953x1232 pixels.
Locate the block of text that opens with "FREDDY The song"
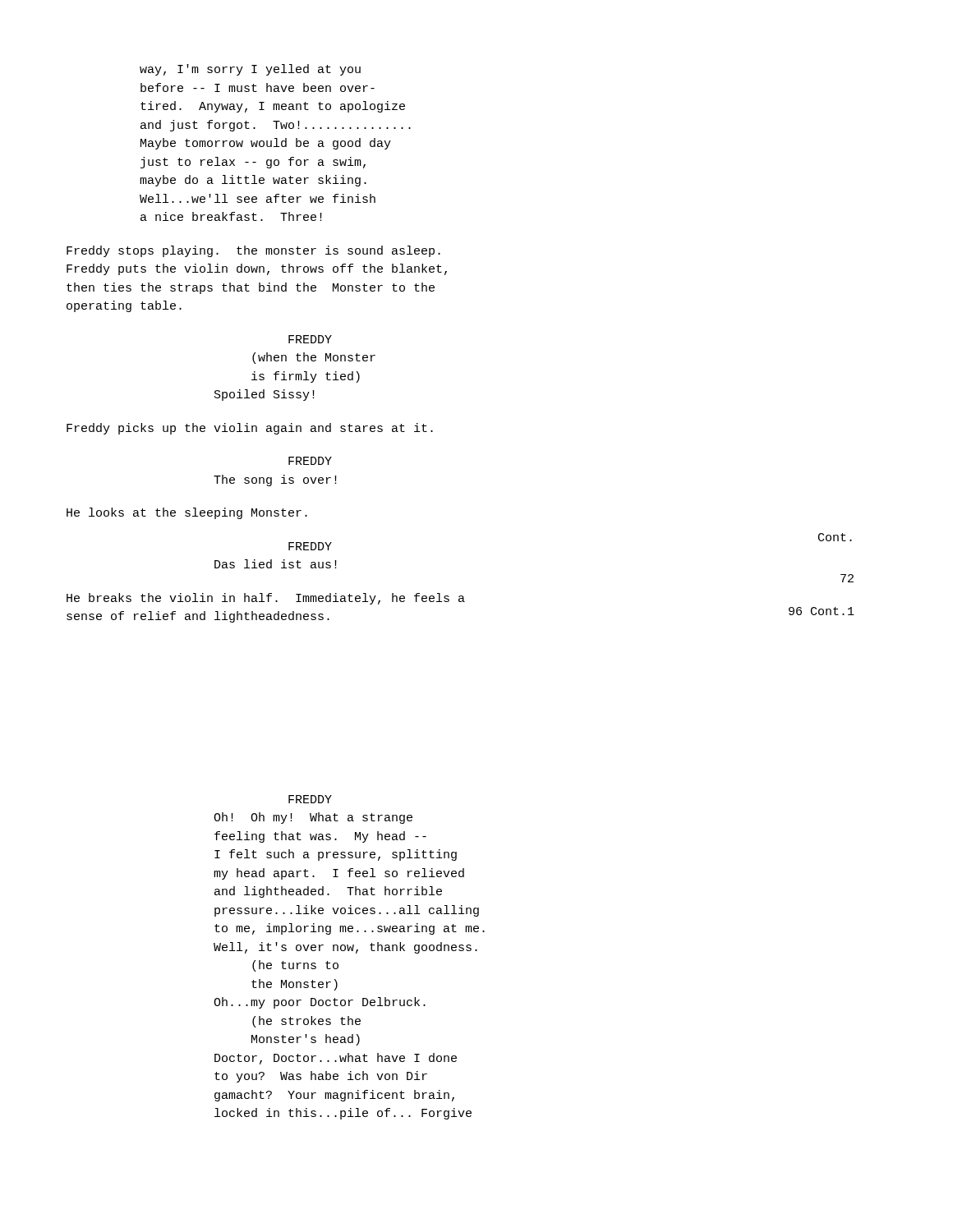tap(310, 461)
